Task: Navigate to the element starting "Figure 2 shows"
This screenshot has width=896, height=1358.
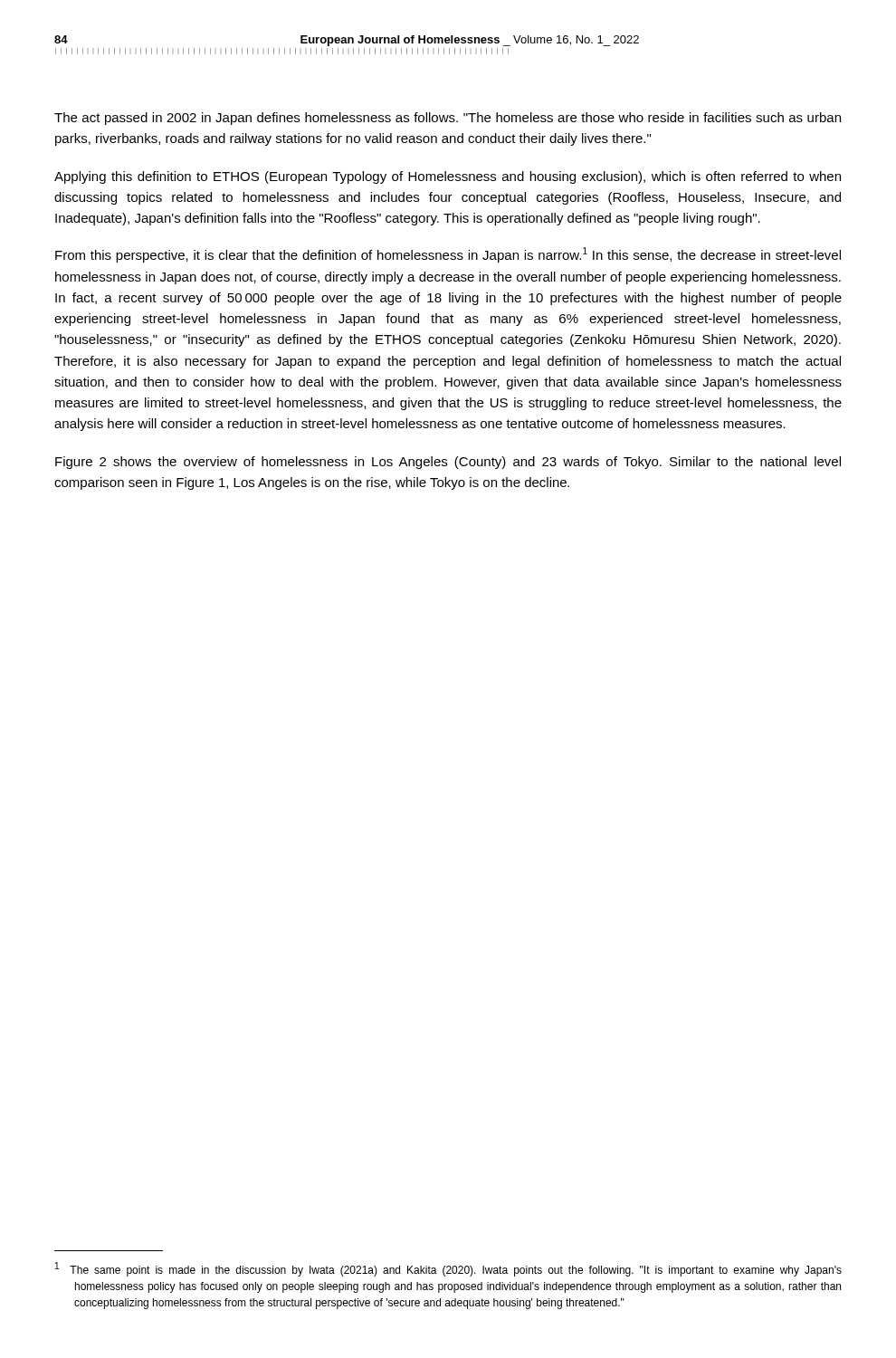Action: [x=448, y=471]
